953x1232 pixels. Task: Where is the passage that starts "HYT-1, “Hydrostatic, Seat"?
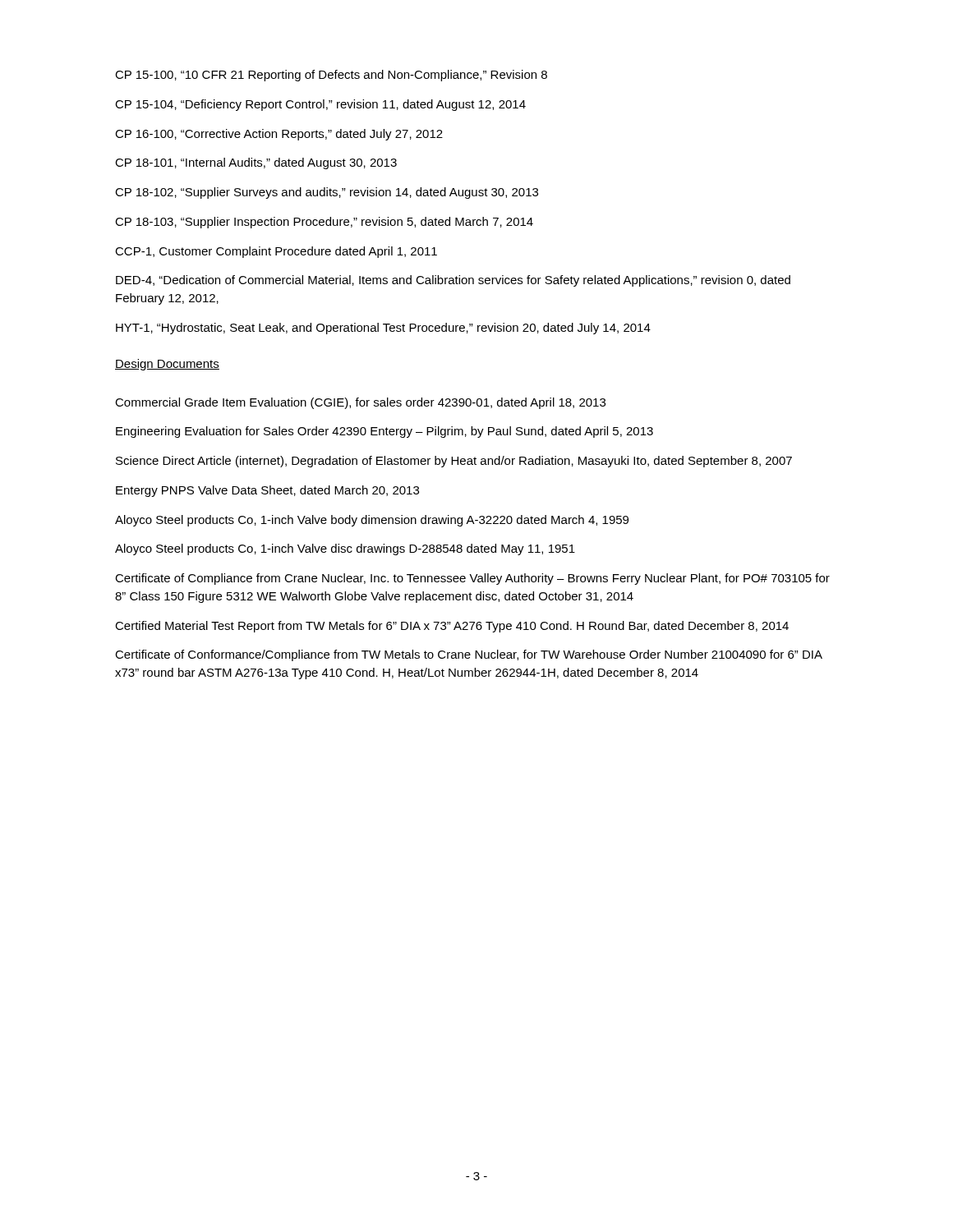click(x=383, y=327)
